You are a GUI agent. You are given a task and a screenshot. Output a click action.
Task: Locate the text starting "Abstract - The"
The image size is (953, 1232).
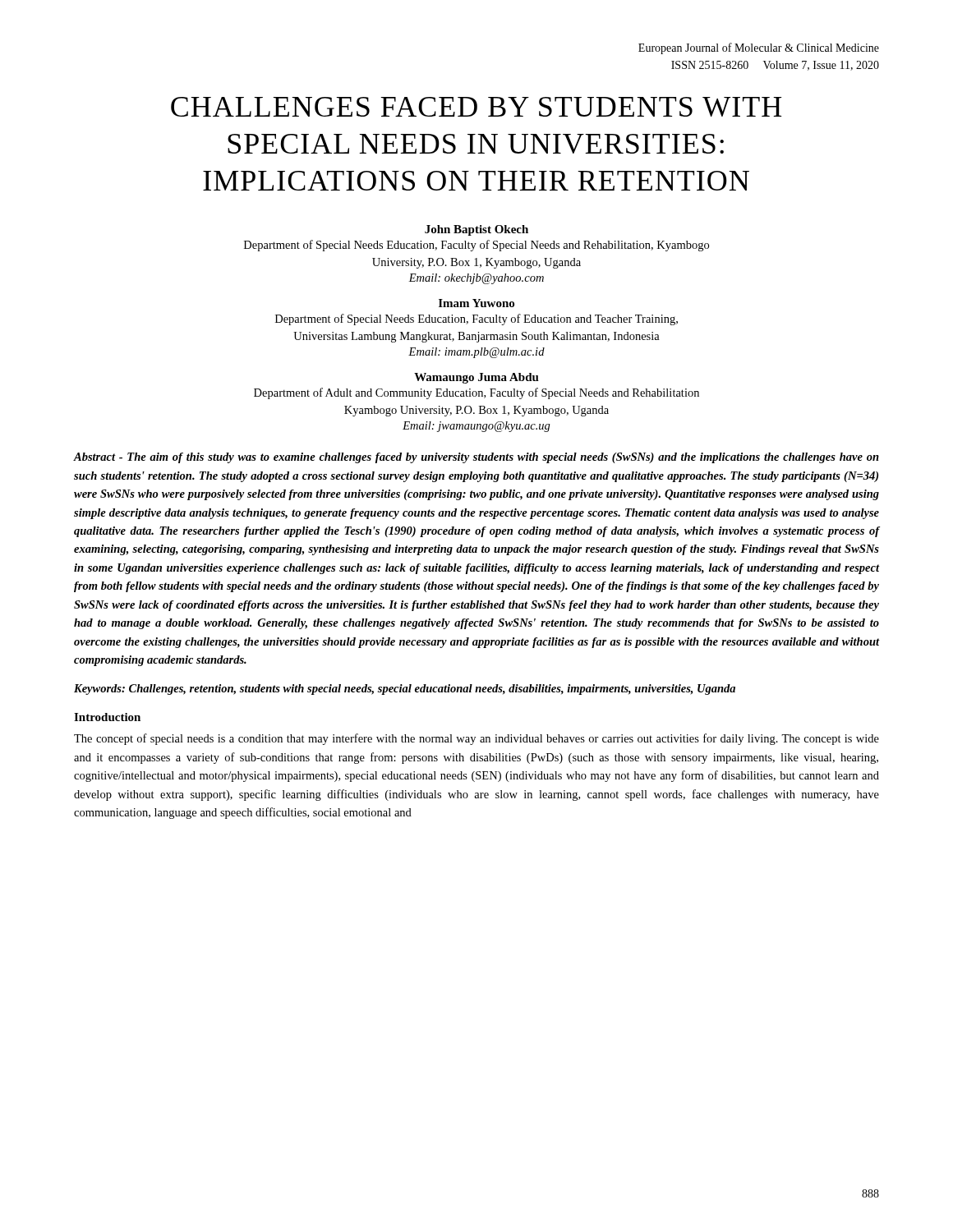click(x=476, y=558)
